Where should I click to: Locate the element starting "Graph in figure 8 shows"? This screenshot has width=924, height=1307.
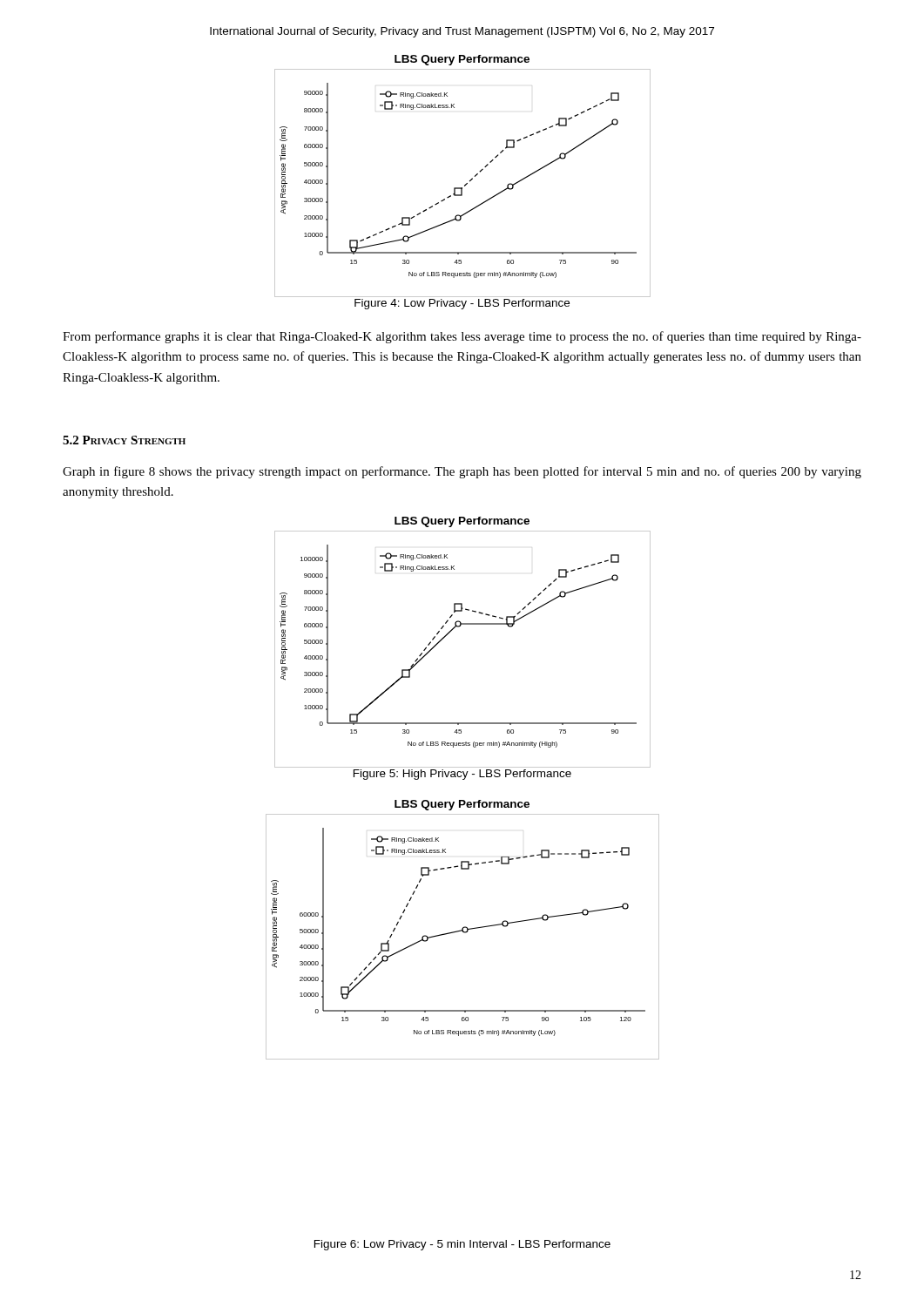pos(462,481)
